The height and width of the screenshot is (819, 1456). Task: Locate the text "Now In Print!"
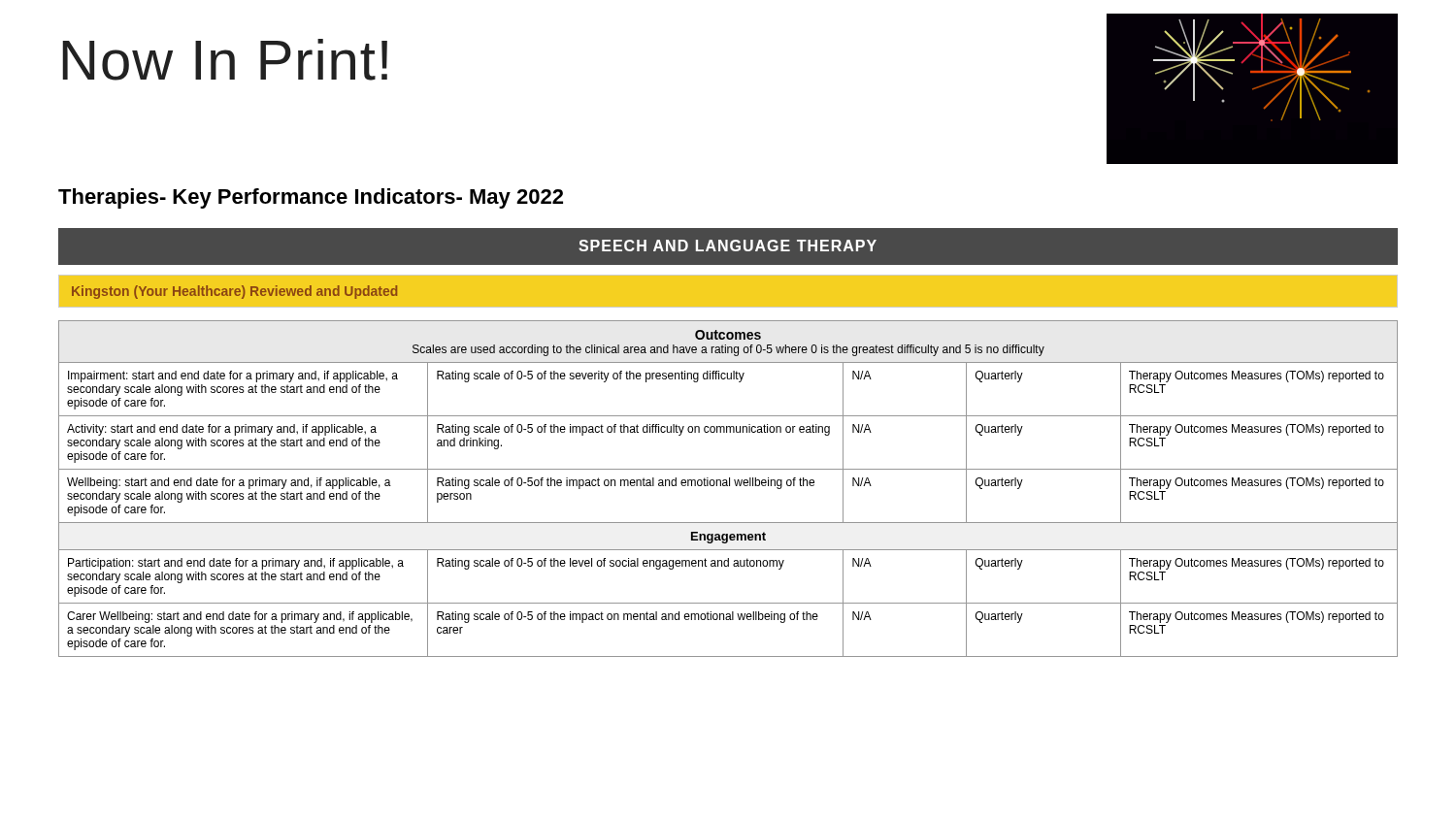(226, 60)
